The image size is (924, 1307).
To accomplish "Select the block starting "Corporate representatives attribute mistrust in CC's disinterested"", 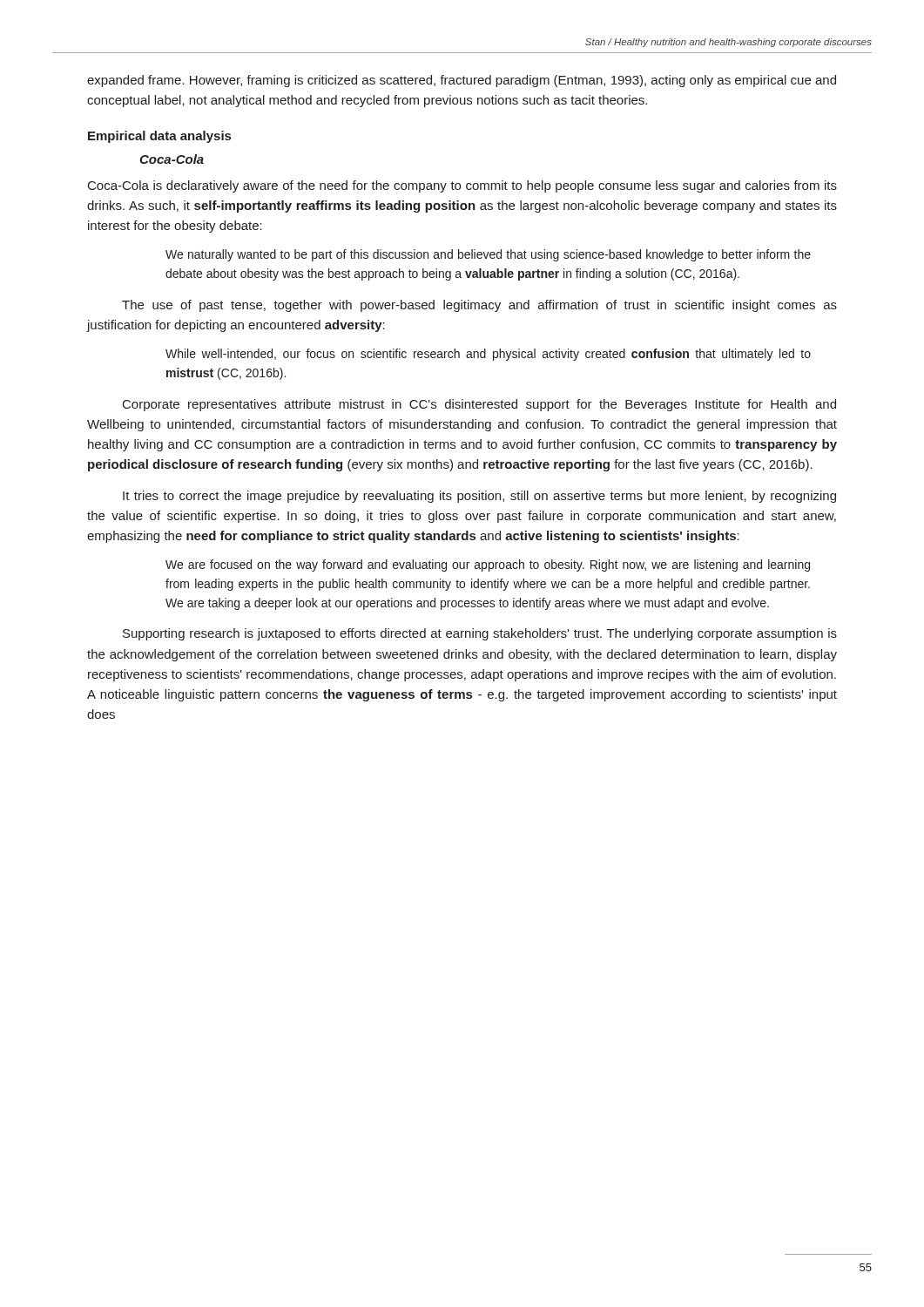I will click(x=462, y=434).
